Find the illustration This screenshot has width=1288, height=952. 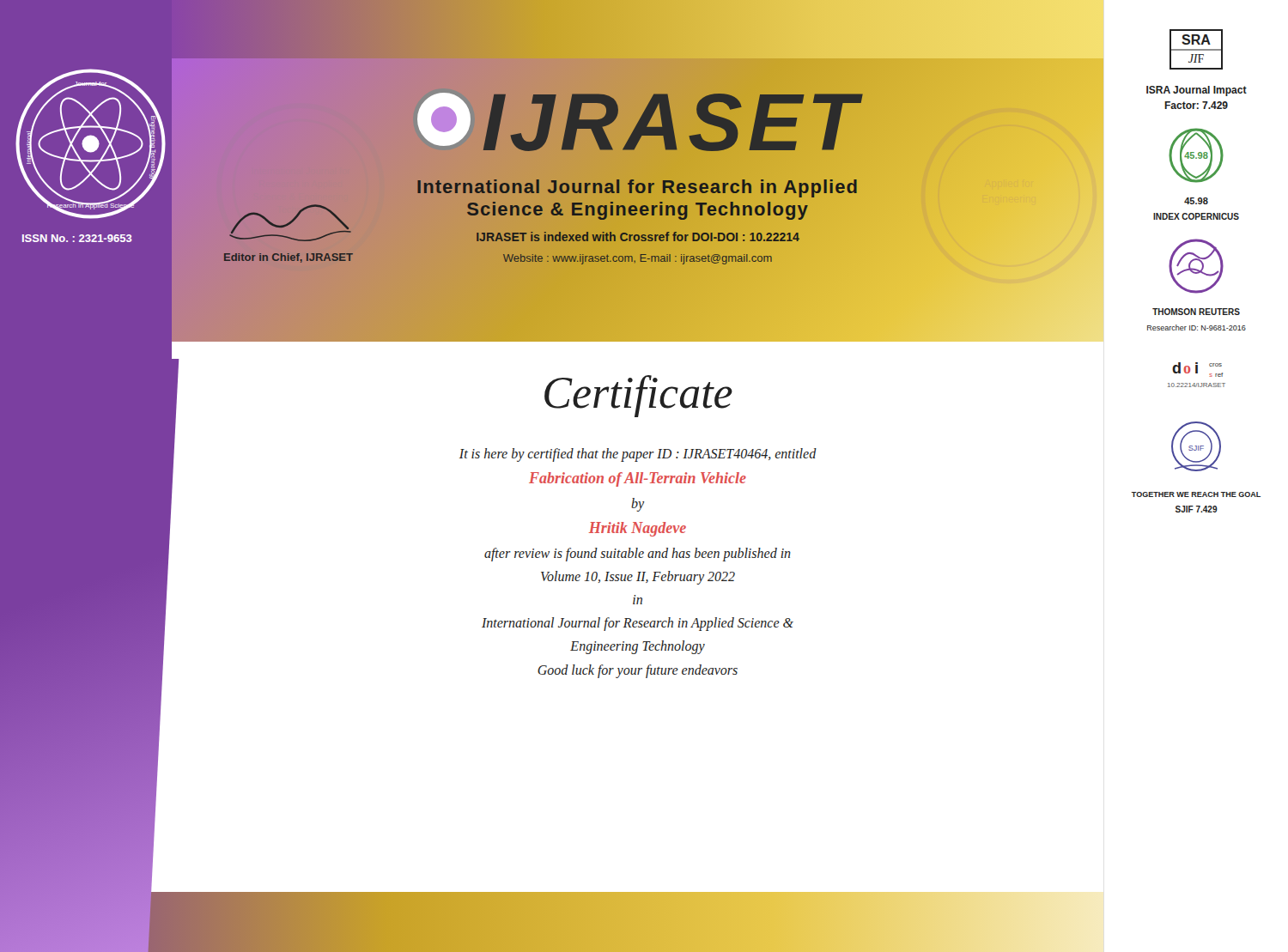click(288, 220)
